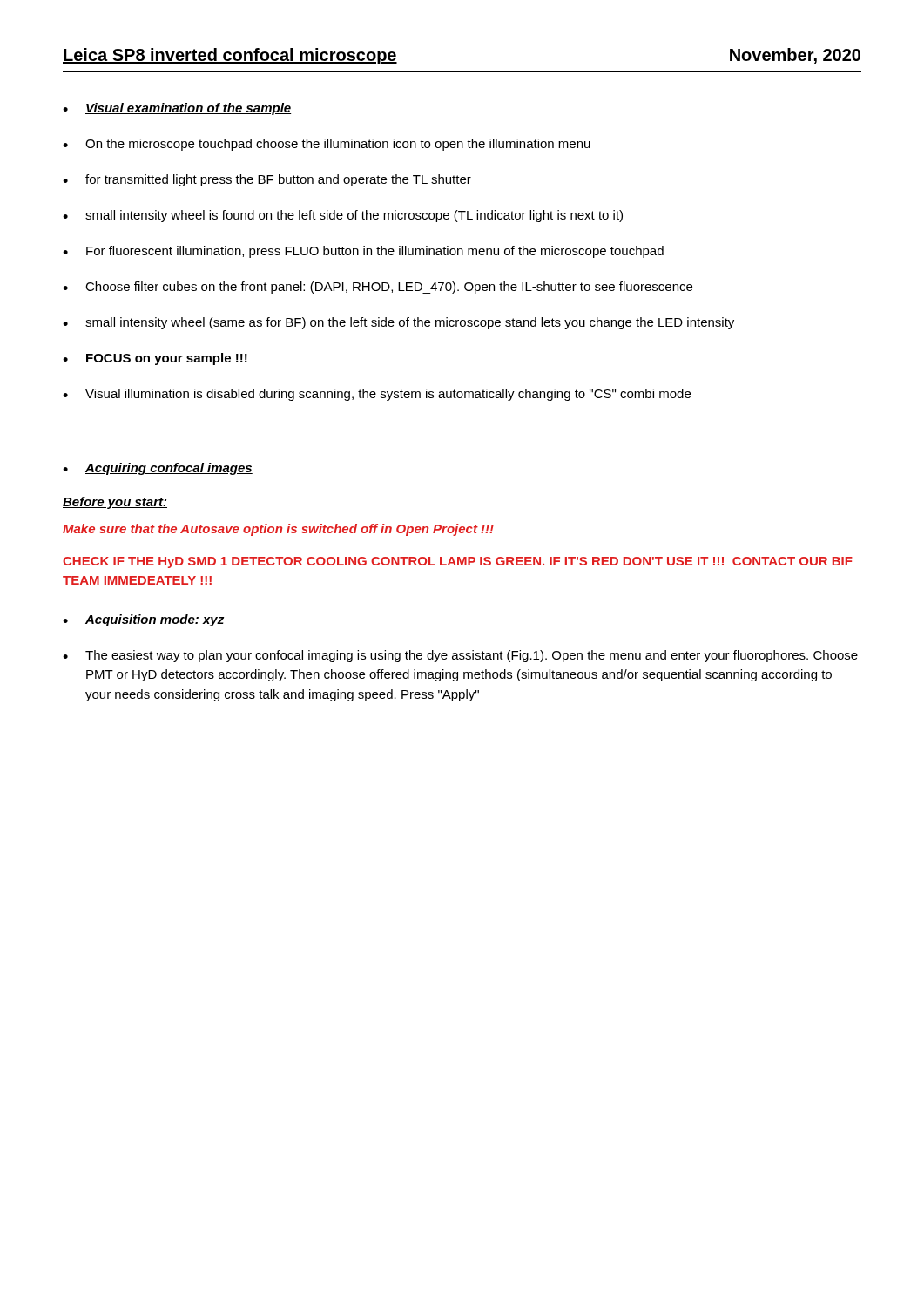Find the text block with the text "Make sure that the Autosave"
This screenshot has height=1307, width=924.
tap(278, 528)
